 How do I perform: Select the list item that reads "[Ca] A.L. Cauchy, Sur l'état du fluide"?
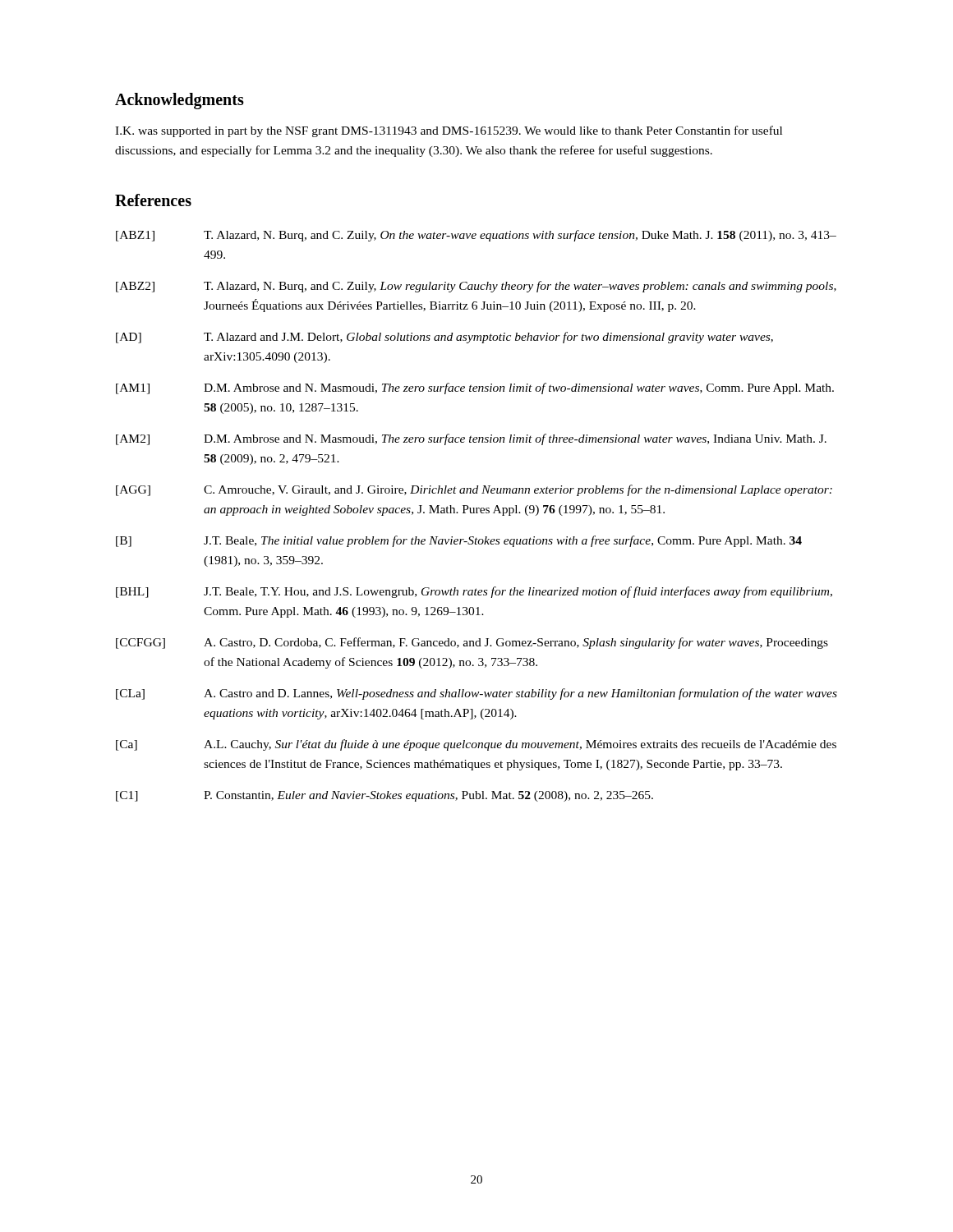[476, 754]
